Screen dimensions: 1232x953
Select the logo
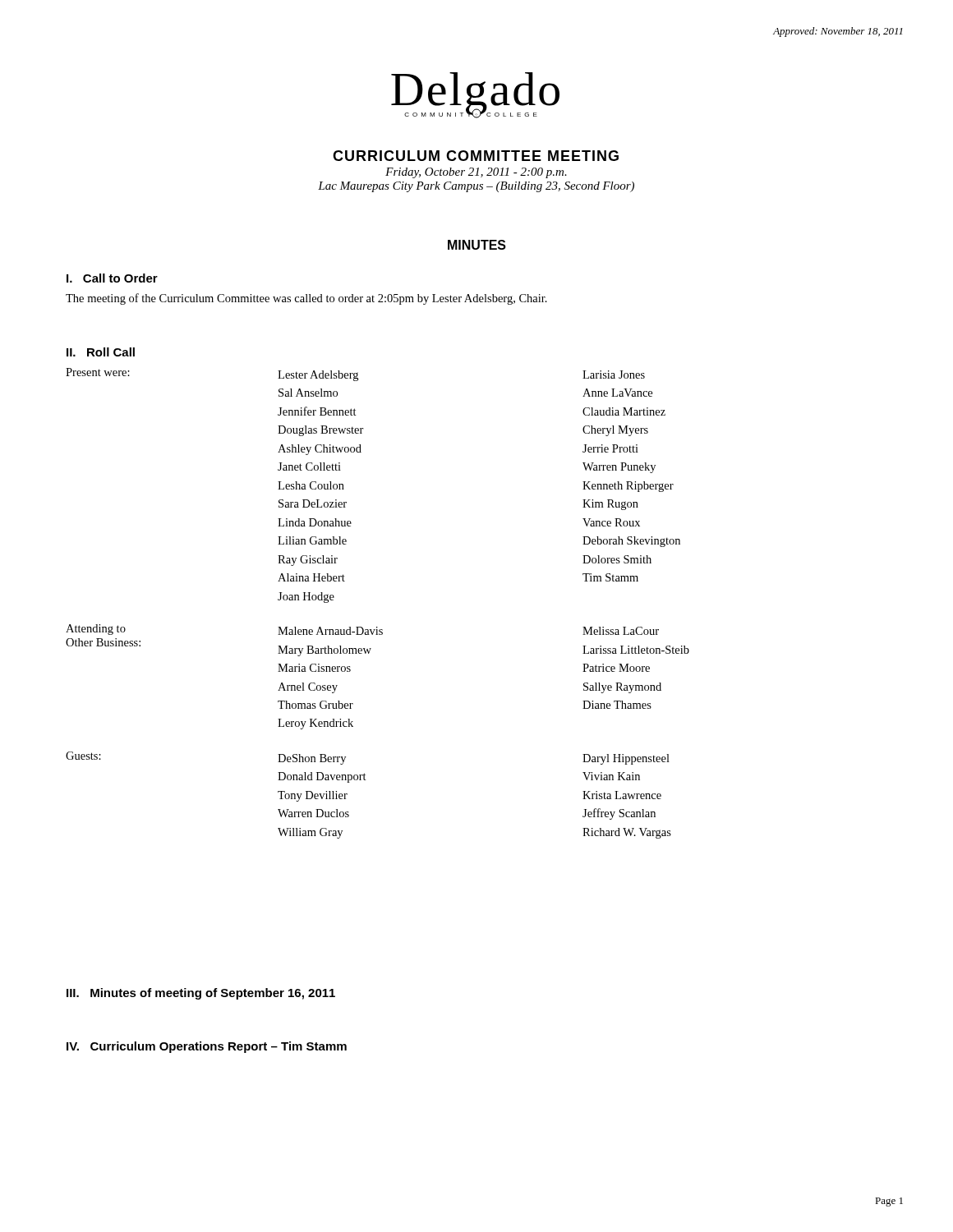click(476, 92)
